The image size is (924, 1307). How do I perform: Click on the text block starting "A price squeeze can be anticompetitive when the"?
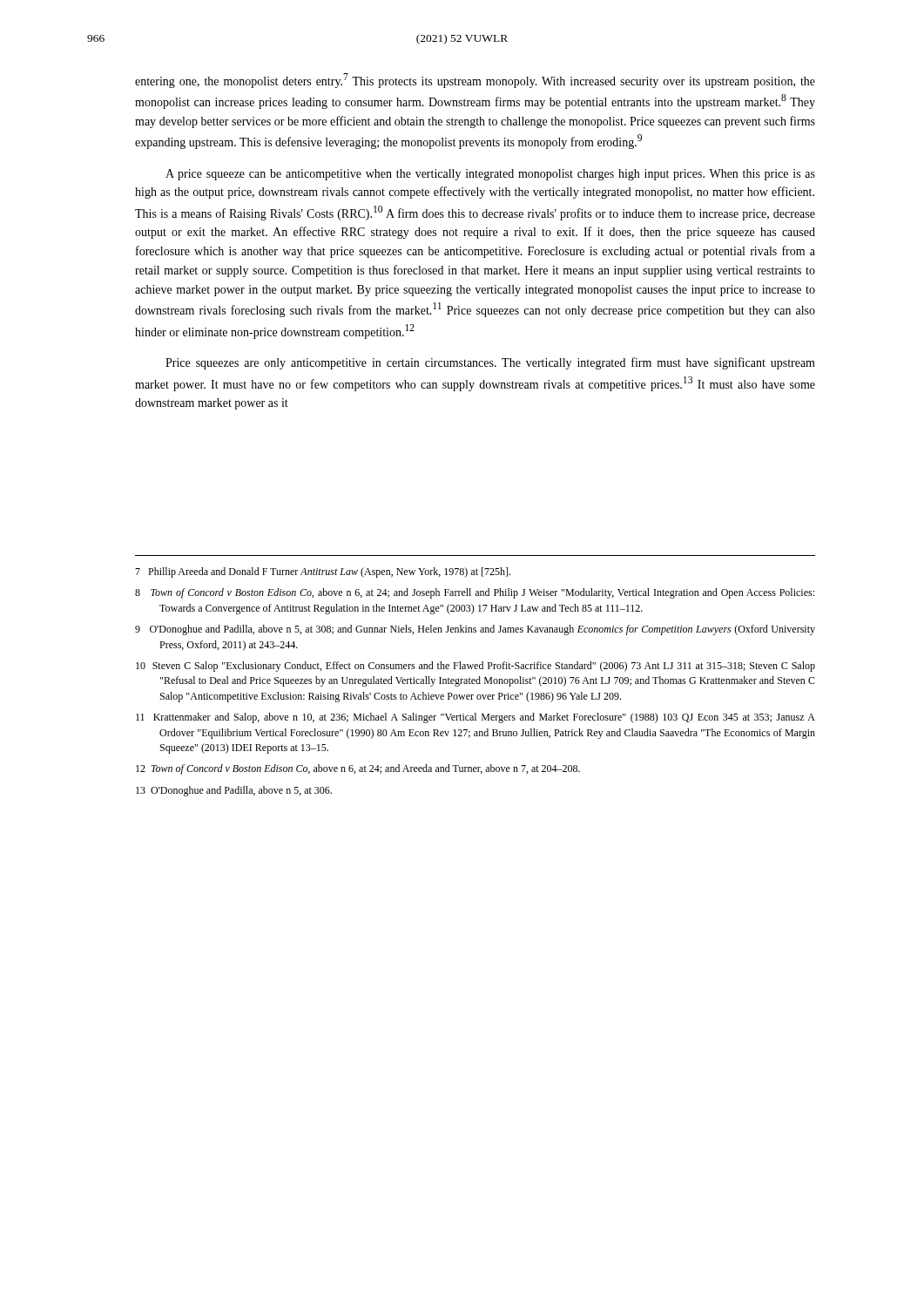(475, 253)
